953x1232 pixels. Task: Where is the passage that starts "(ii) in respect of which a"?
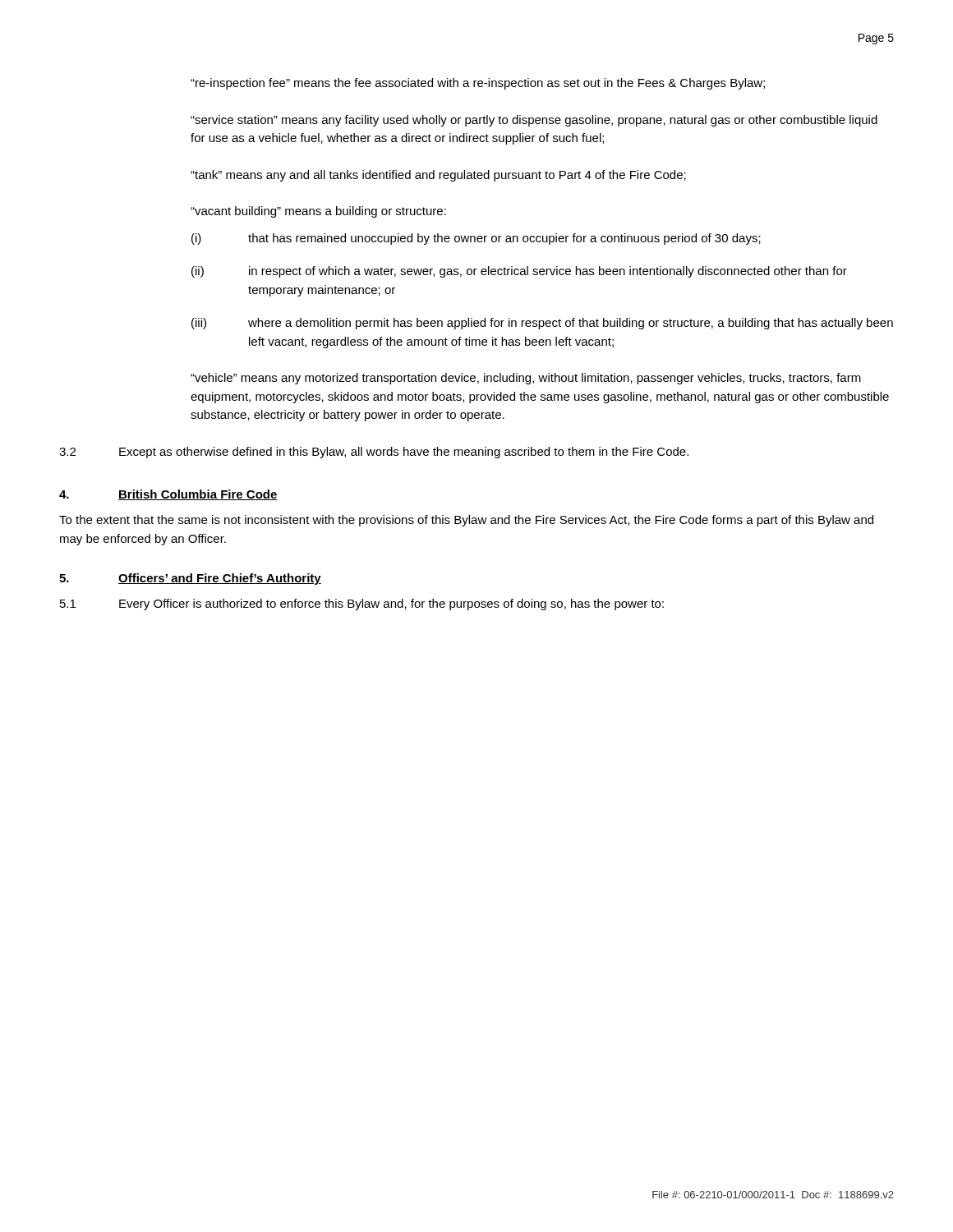coord(542,281)
